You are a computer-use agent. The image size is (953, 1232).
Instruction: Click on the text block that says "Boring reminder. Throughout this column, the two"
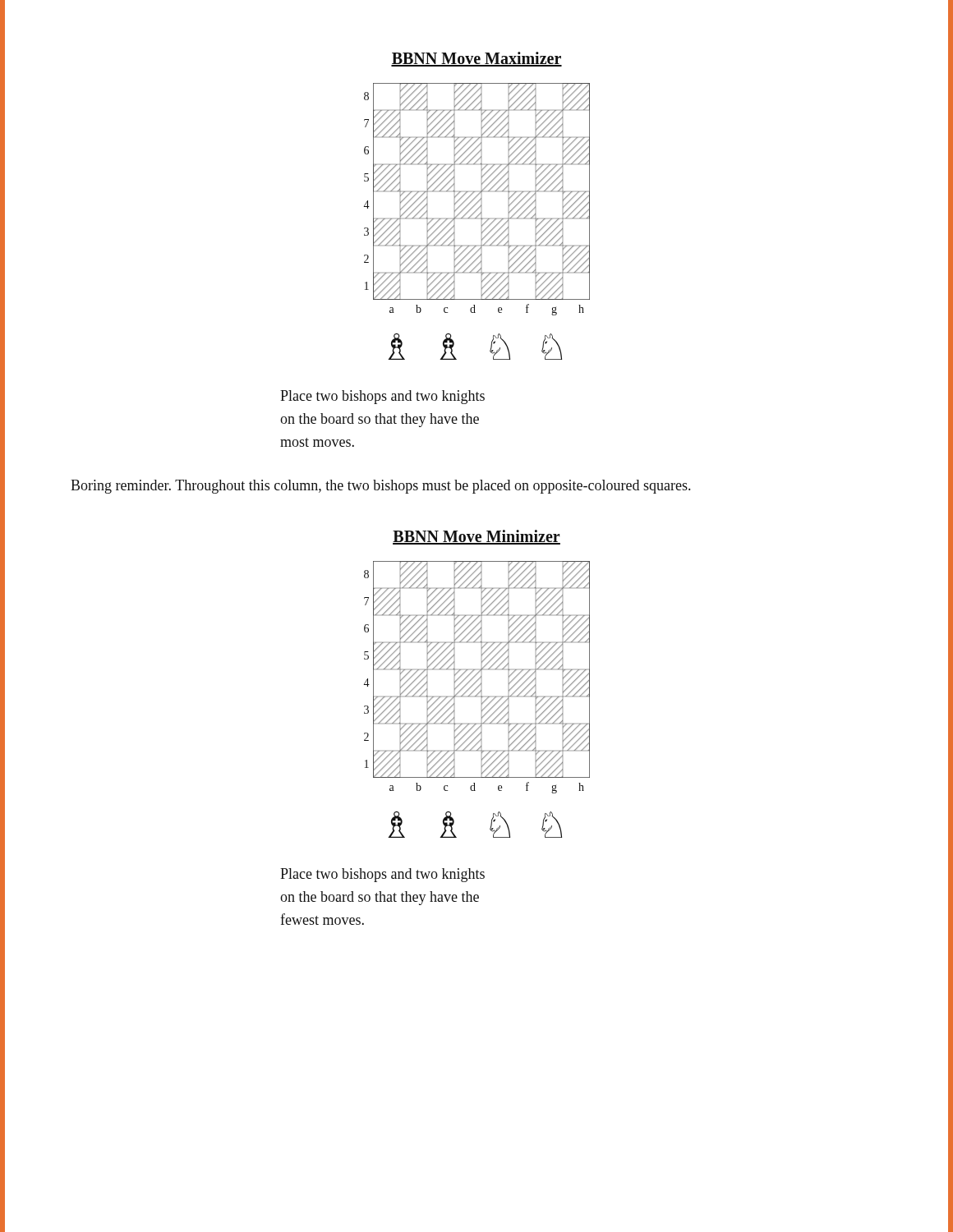[x=381, y=485]
